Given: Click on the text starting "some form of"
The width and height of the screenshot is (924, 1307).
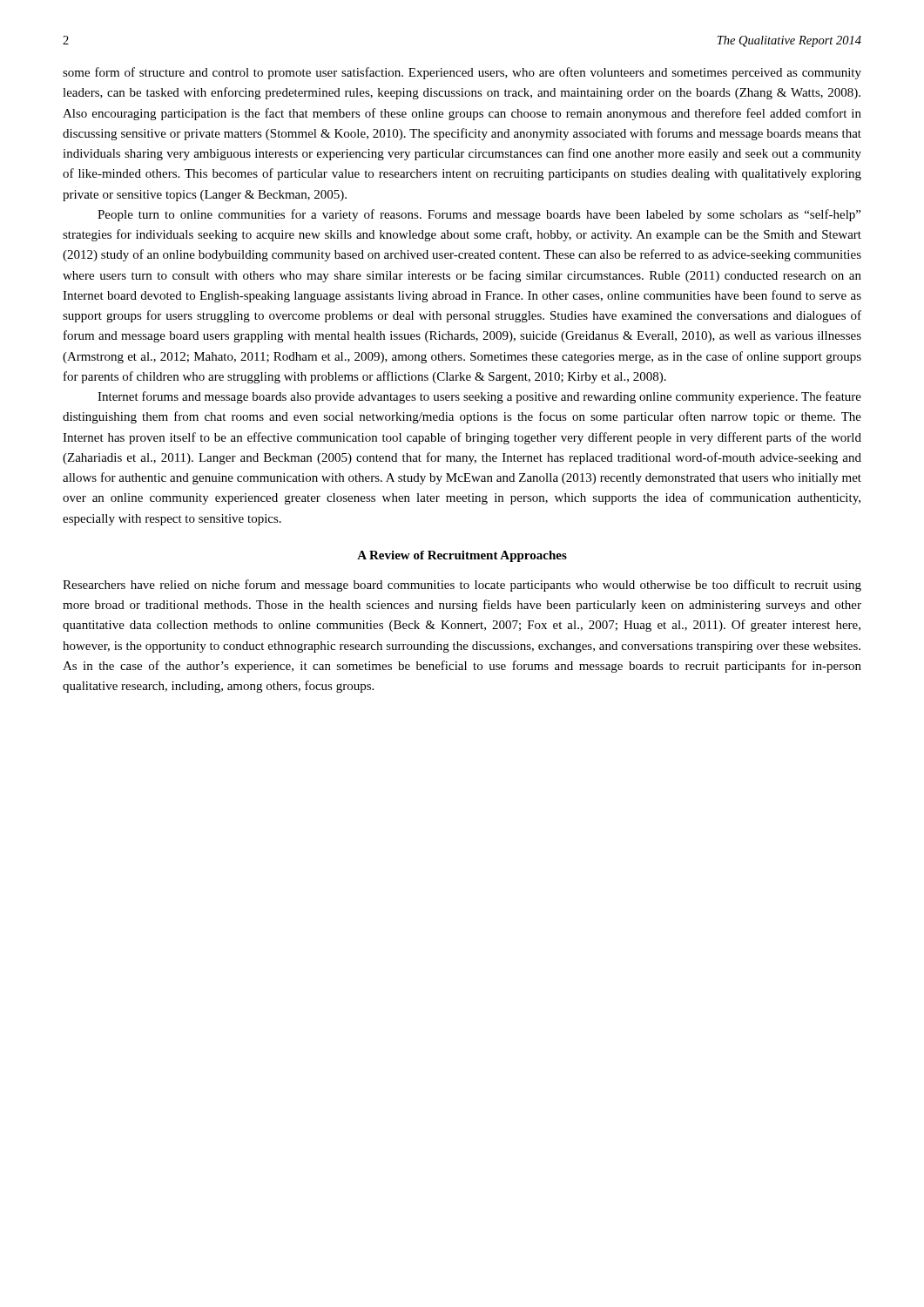Looking at the screenshot, I should 462,134.
